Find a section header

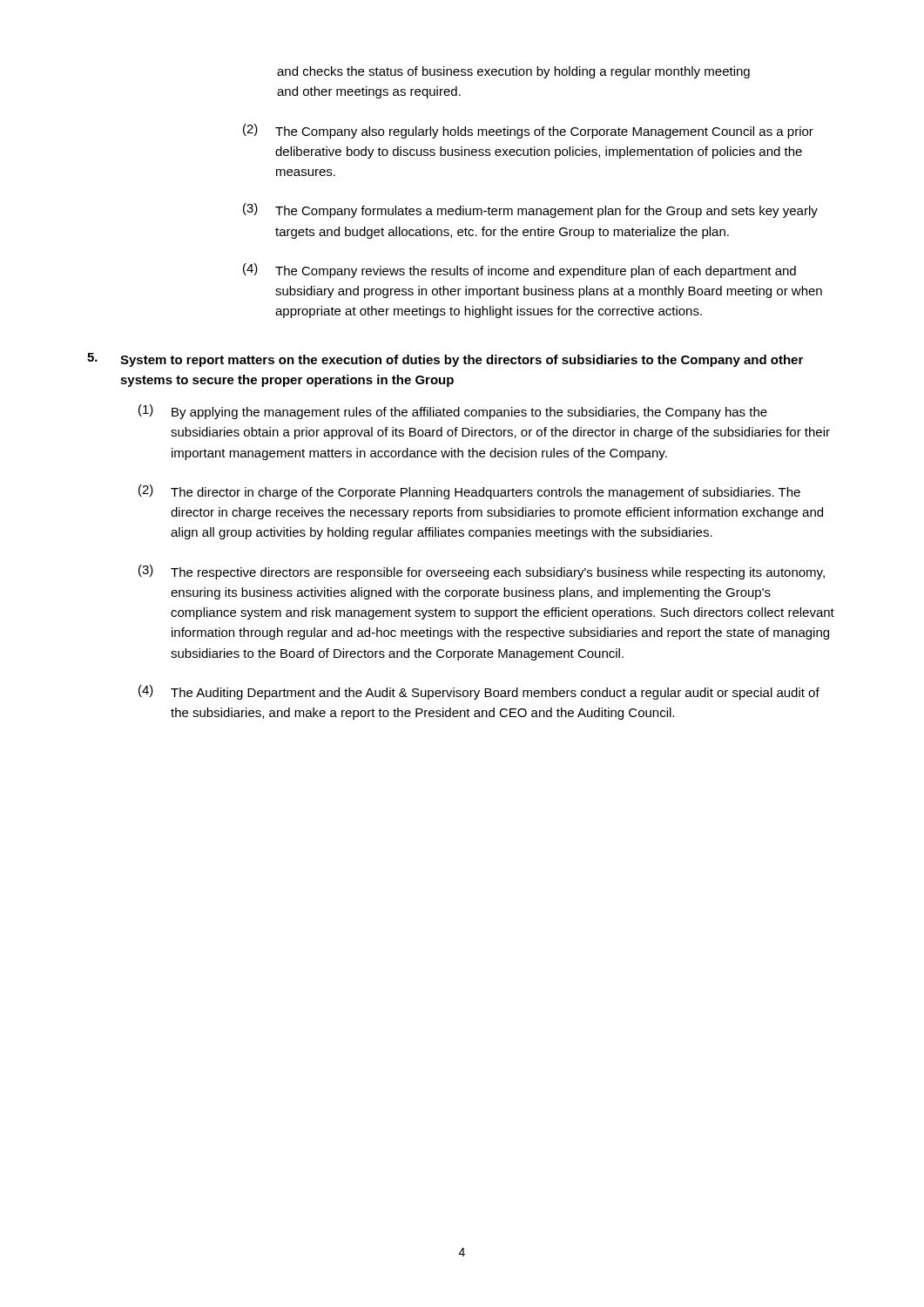pos(462,369)
